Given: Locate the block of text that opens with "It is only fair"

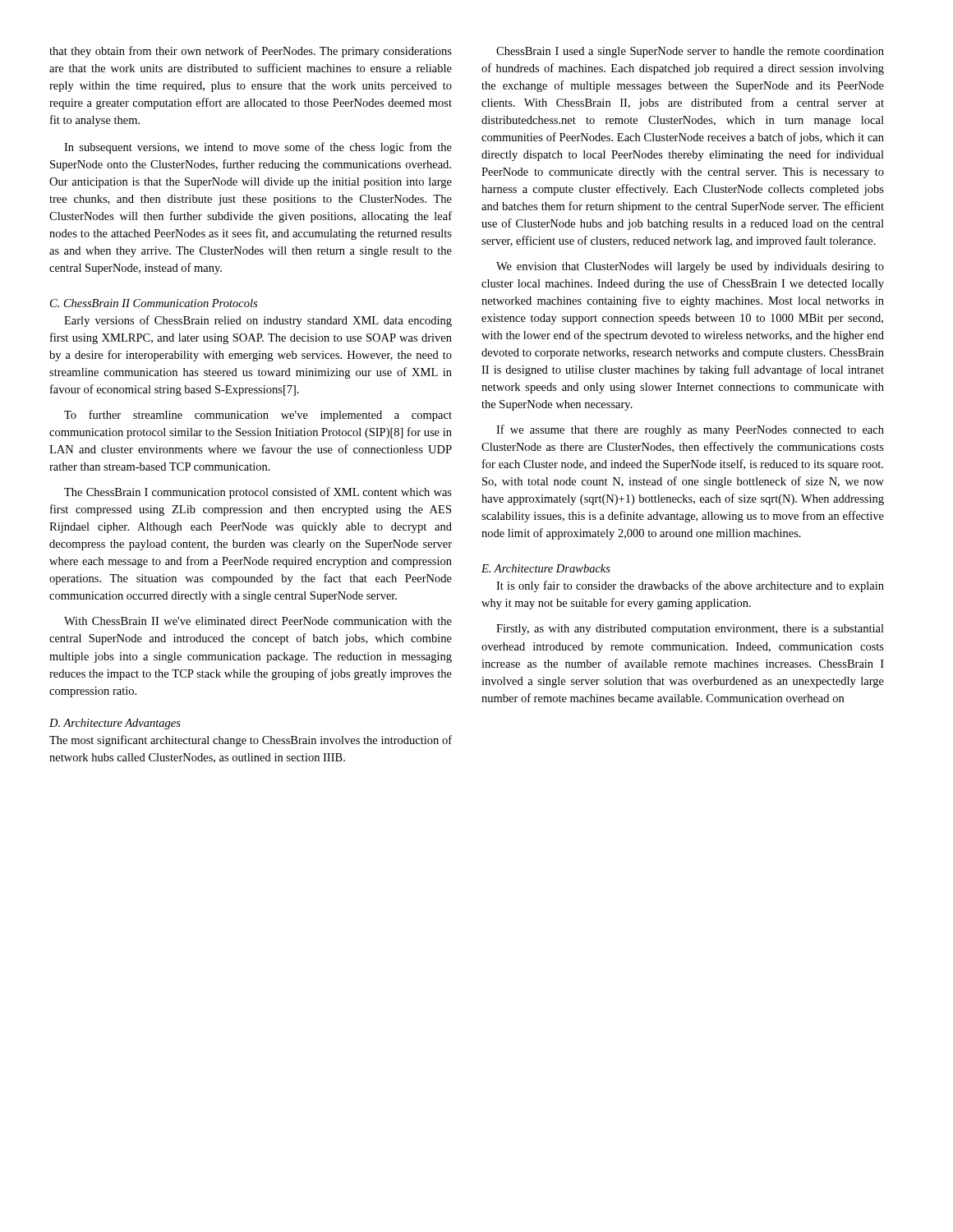Looking at the screenshot, I should [x=683, y=595].
